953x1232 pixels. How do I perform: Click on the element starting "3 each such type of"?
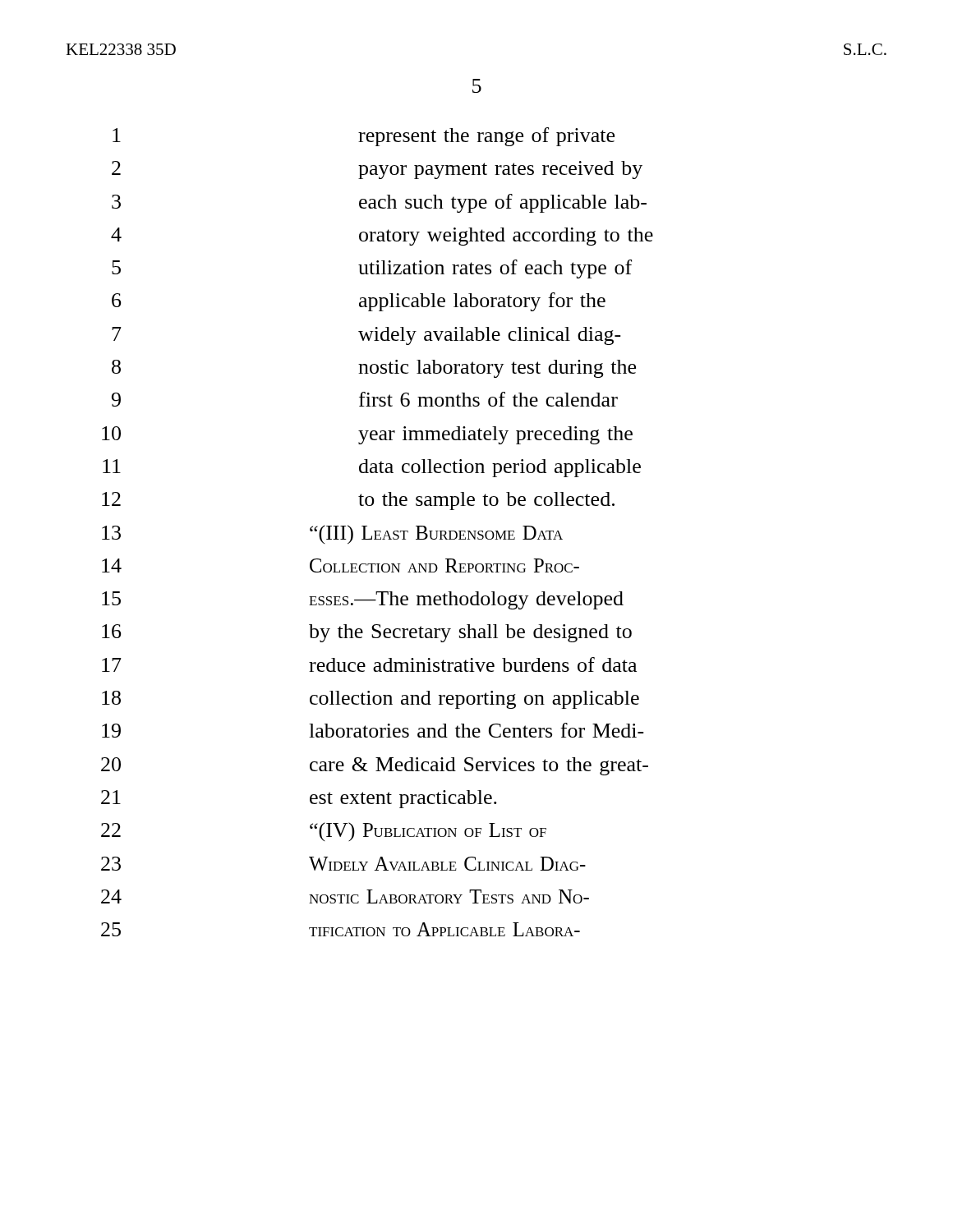[476, 202]
